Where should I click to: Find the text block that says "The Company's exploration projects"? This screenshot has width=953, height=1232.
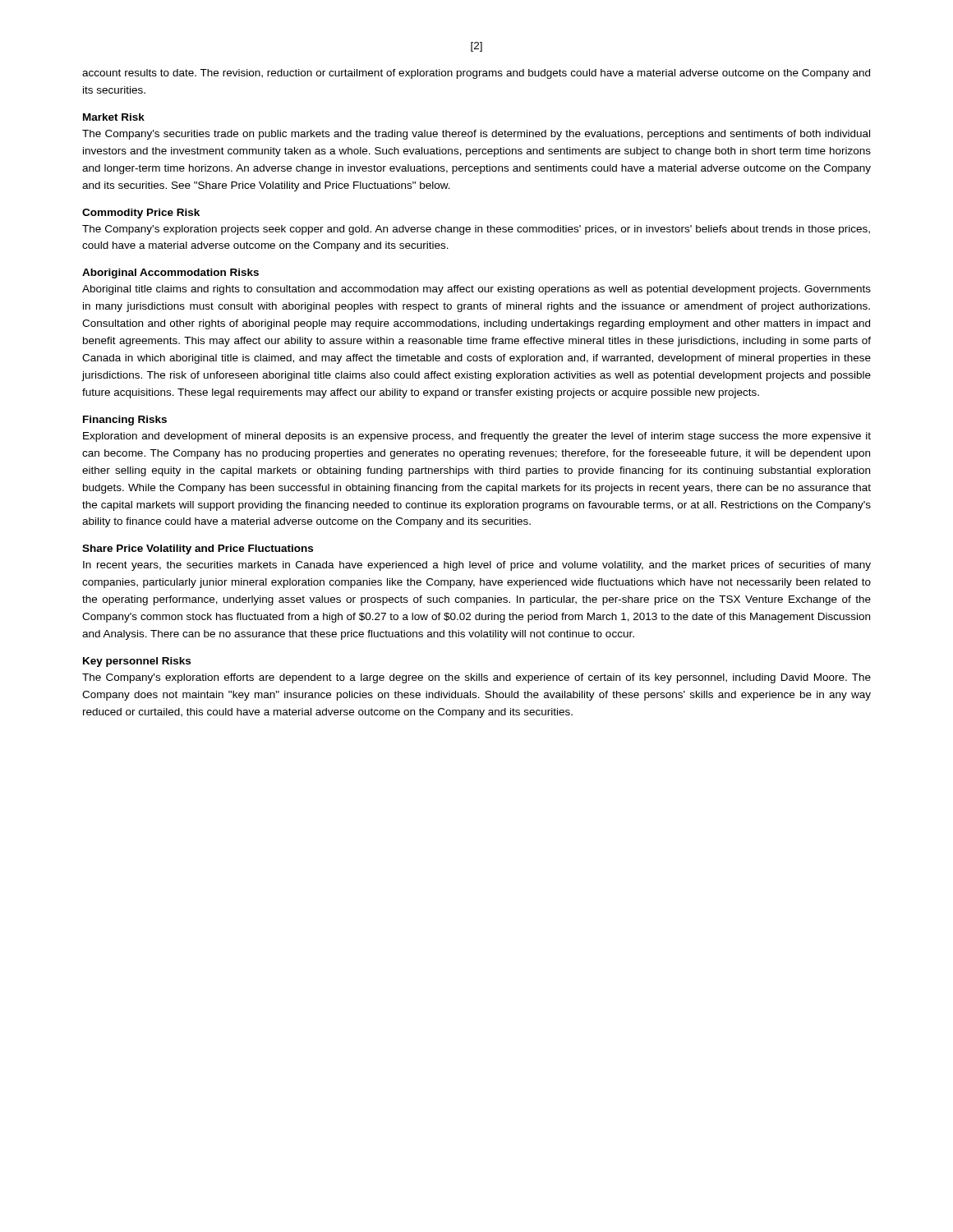(x=476, y=237)
